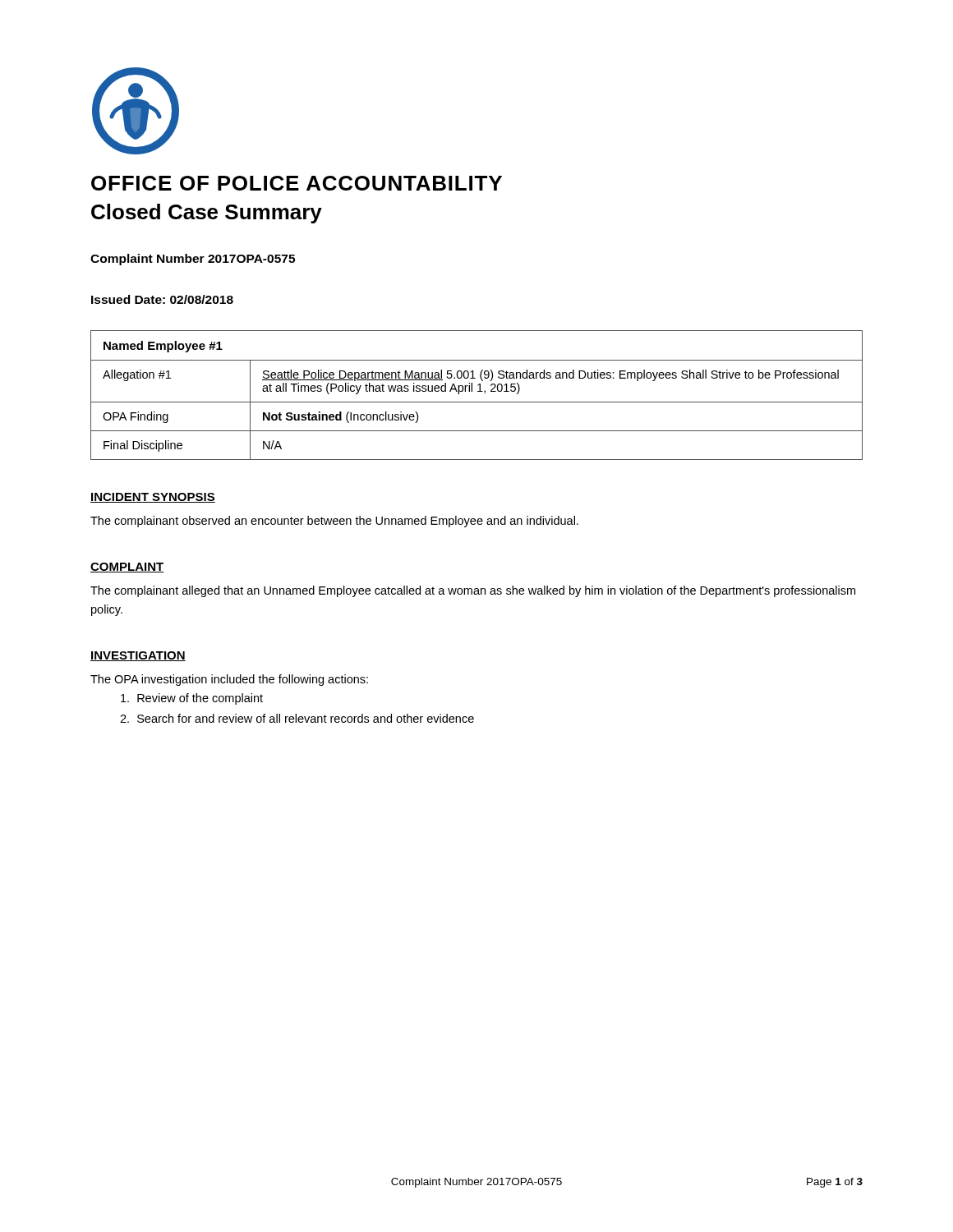Click the passage that begins "The OPA investigation included the"
Image resolution: width=953 pixels, height=1232 pixels.
(x=230, y=680)
